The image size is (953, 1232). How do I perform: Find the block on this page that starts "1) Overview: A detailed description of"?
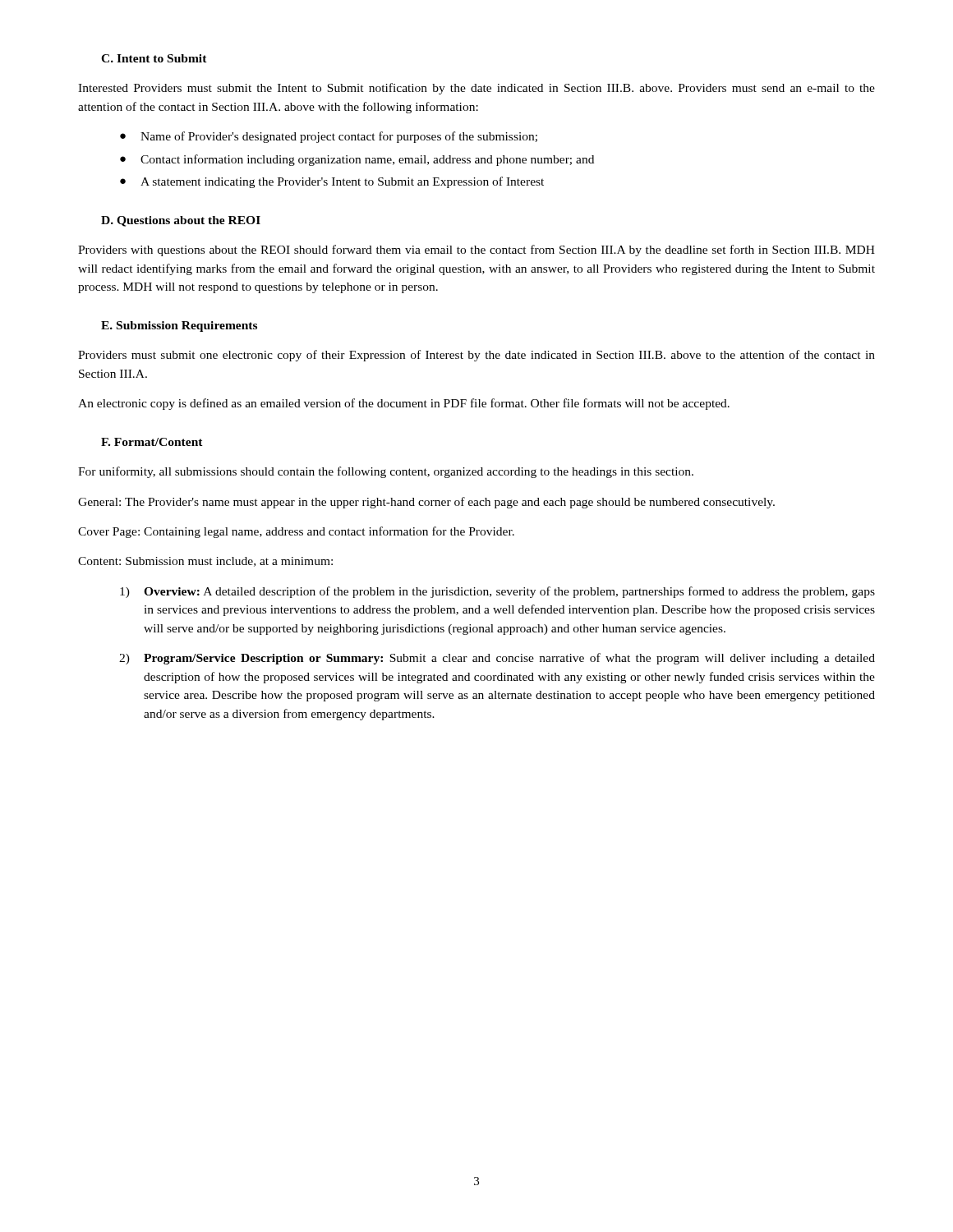pos(497,610)
